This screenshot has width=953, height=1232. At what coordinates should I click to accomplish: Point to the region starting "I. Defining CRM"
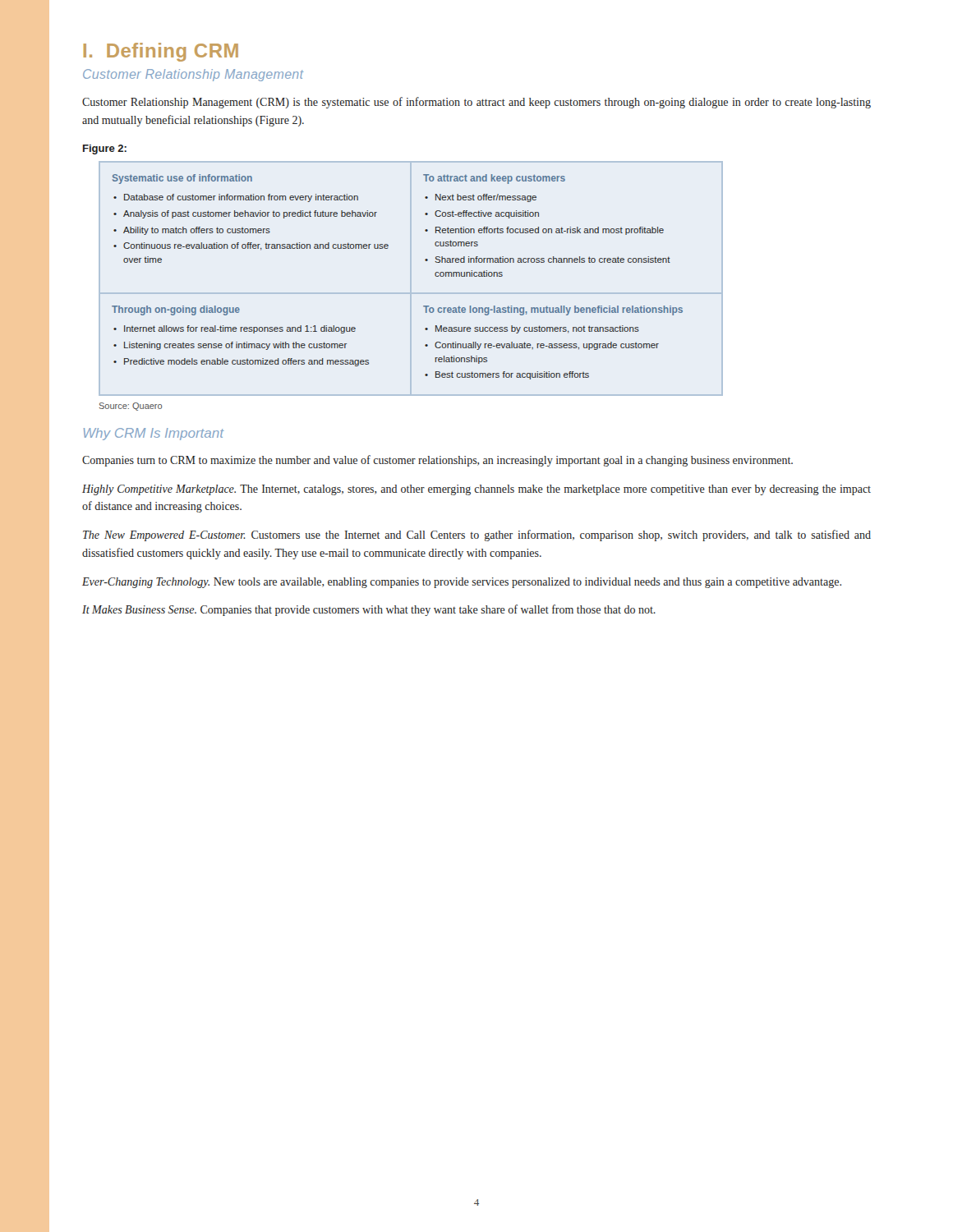(x=161, y=52)
